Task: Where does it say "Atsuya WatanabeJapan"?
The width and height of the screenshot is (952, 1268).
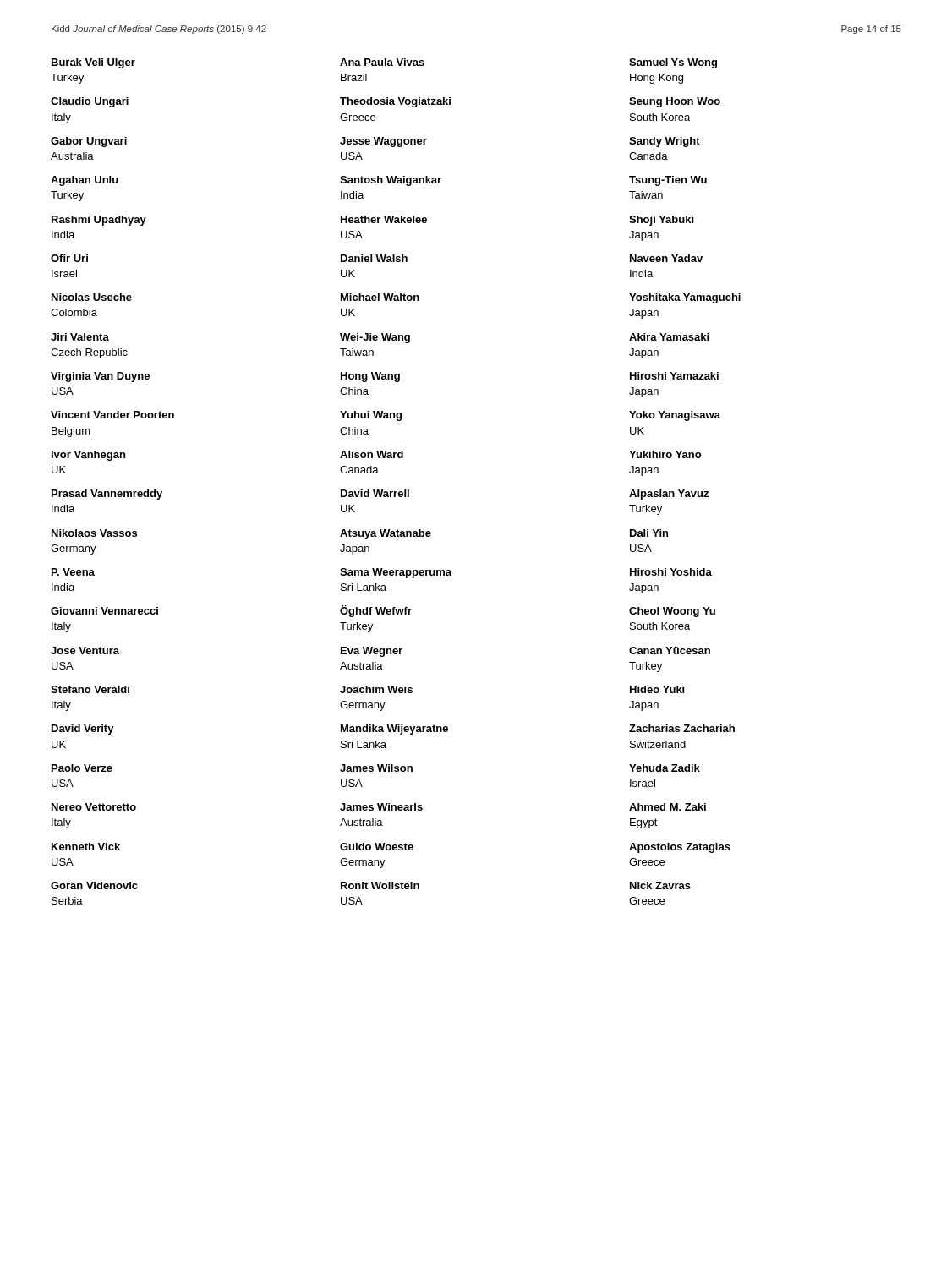Action: click(x=386, y=534)
